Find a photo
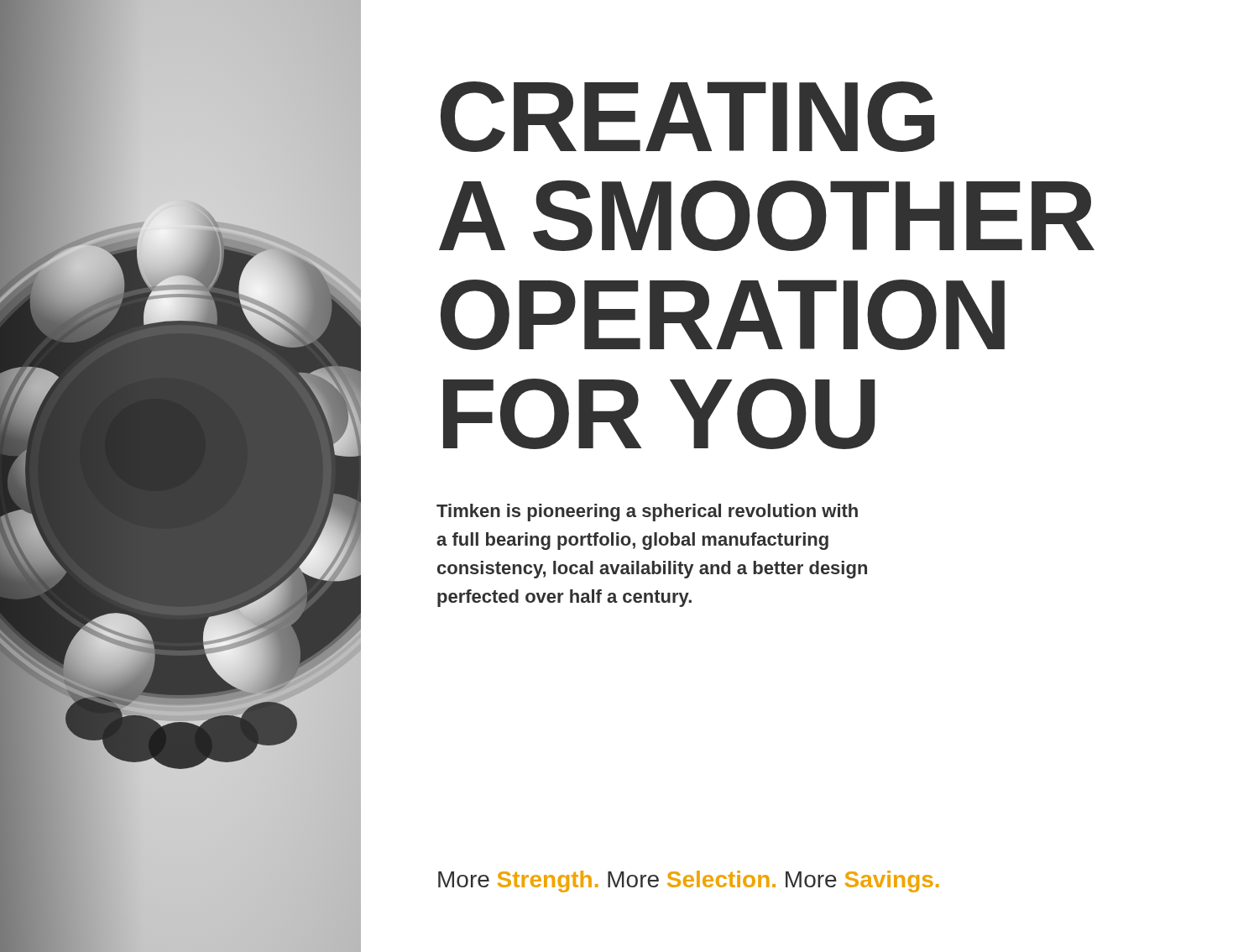The width and height of the screenshot is (1259, 952). coord(180,476)
